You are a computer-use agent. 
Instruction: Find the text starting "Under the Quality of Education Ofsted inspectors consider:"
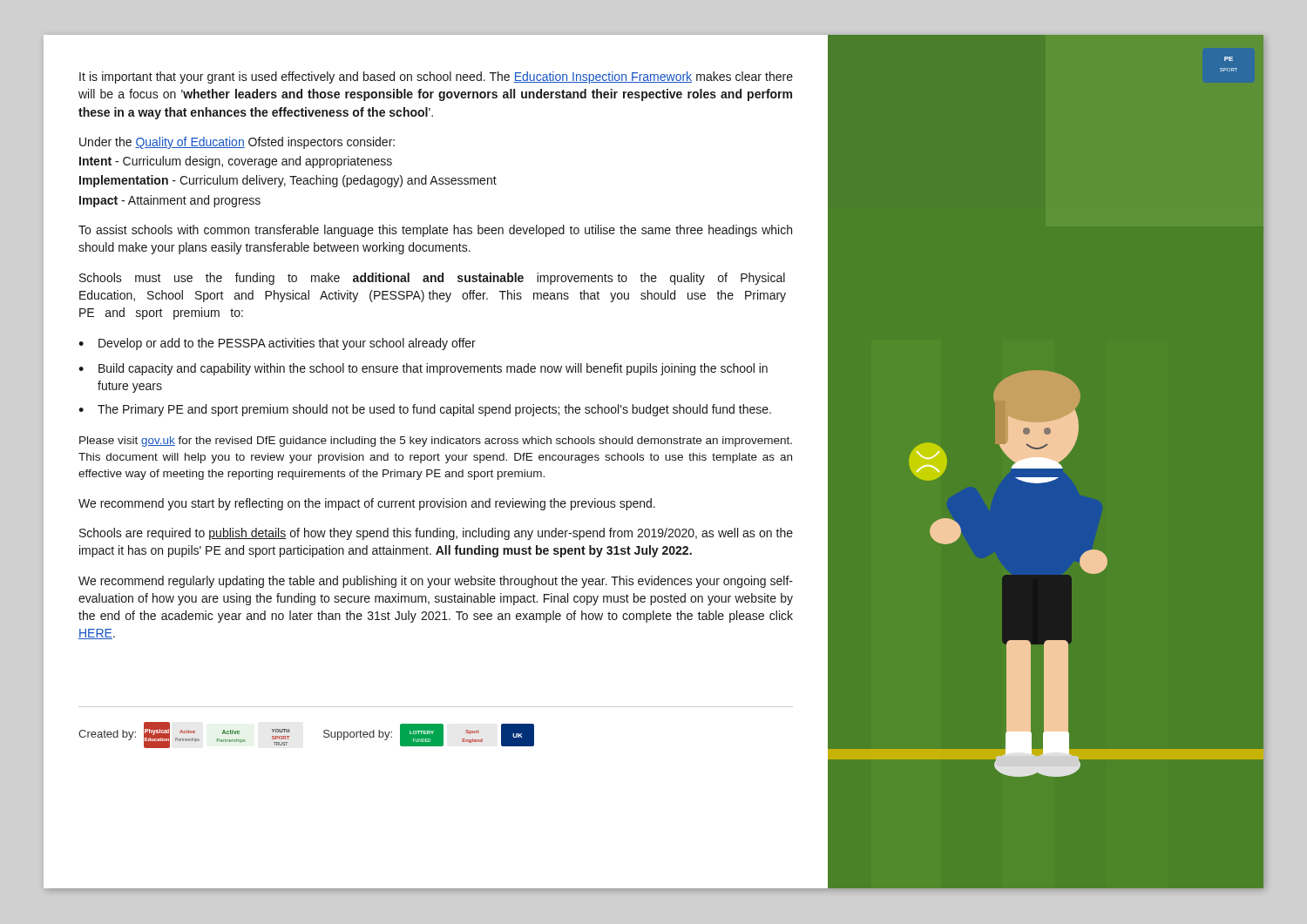(x=436, y=171)
